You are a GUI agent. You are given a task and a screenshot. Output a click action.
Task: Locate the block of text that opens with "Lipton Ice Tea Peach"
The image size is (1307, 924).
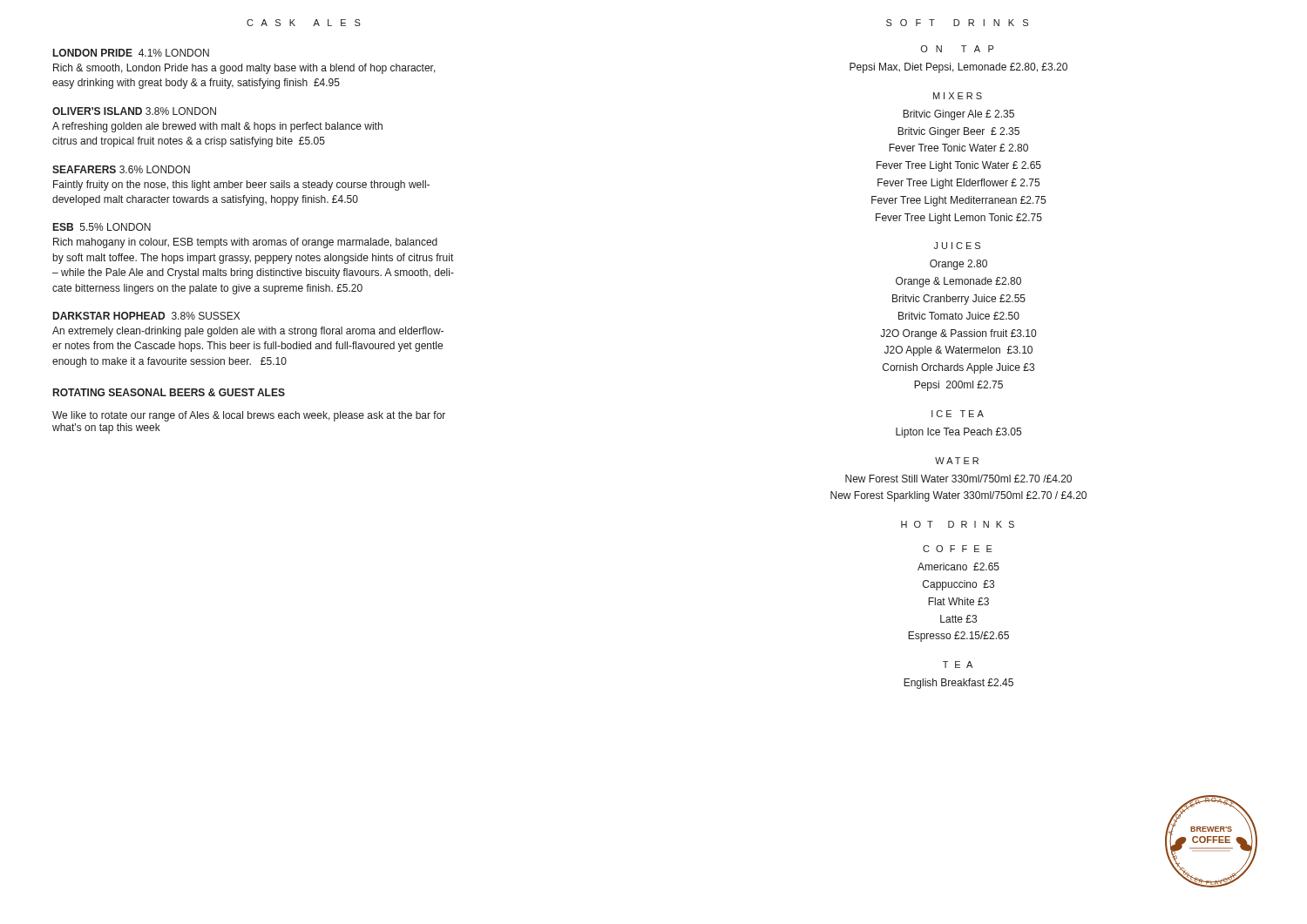pos(958,432)
